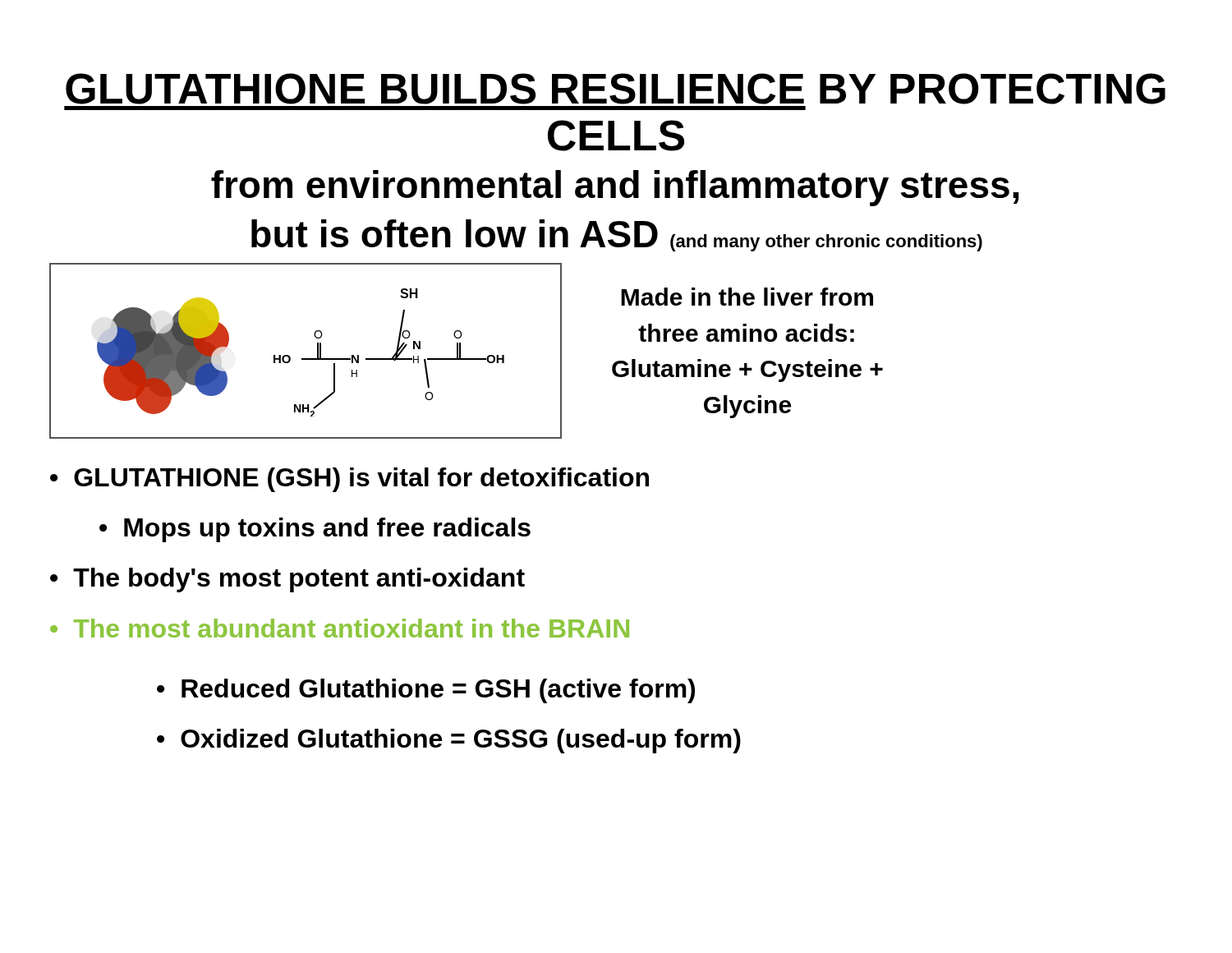The height and width of the screenshot is (953, 1232).
Task: Navigate to the element starting "• The most abundant antioxidant in"
Action: click(x=340, y=629)
